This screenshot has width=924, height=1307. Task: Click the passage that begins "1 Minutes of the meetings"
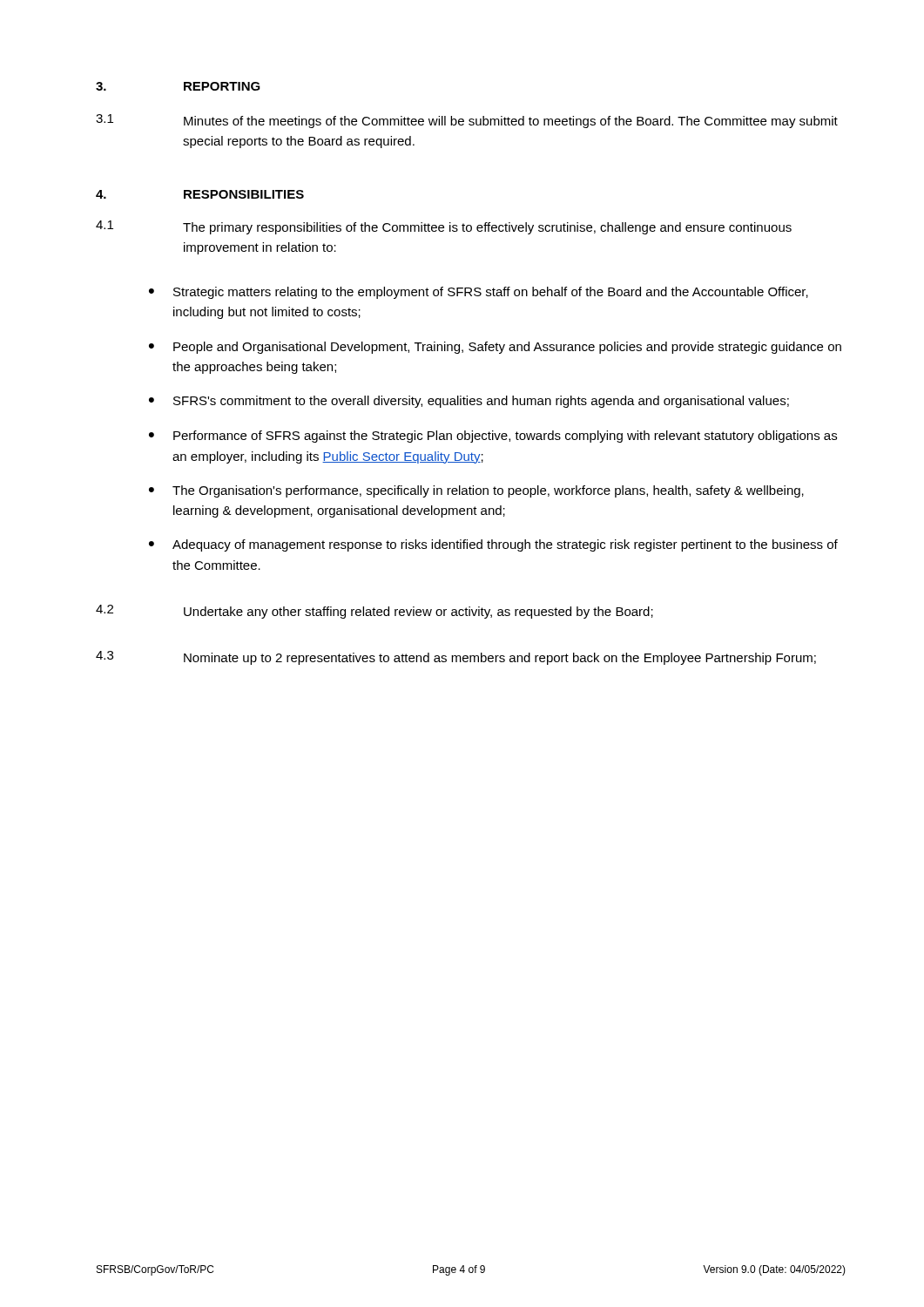pyautogui.click(x=471, y=131)
